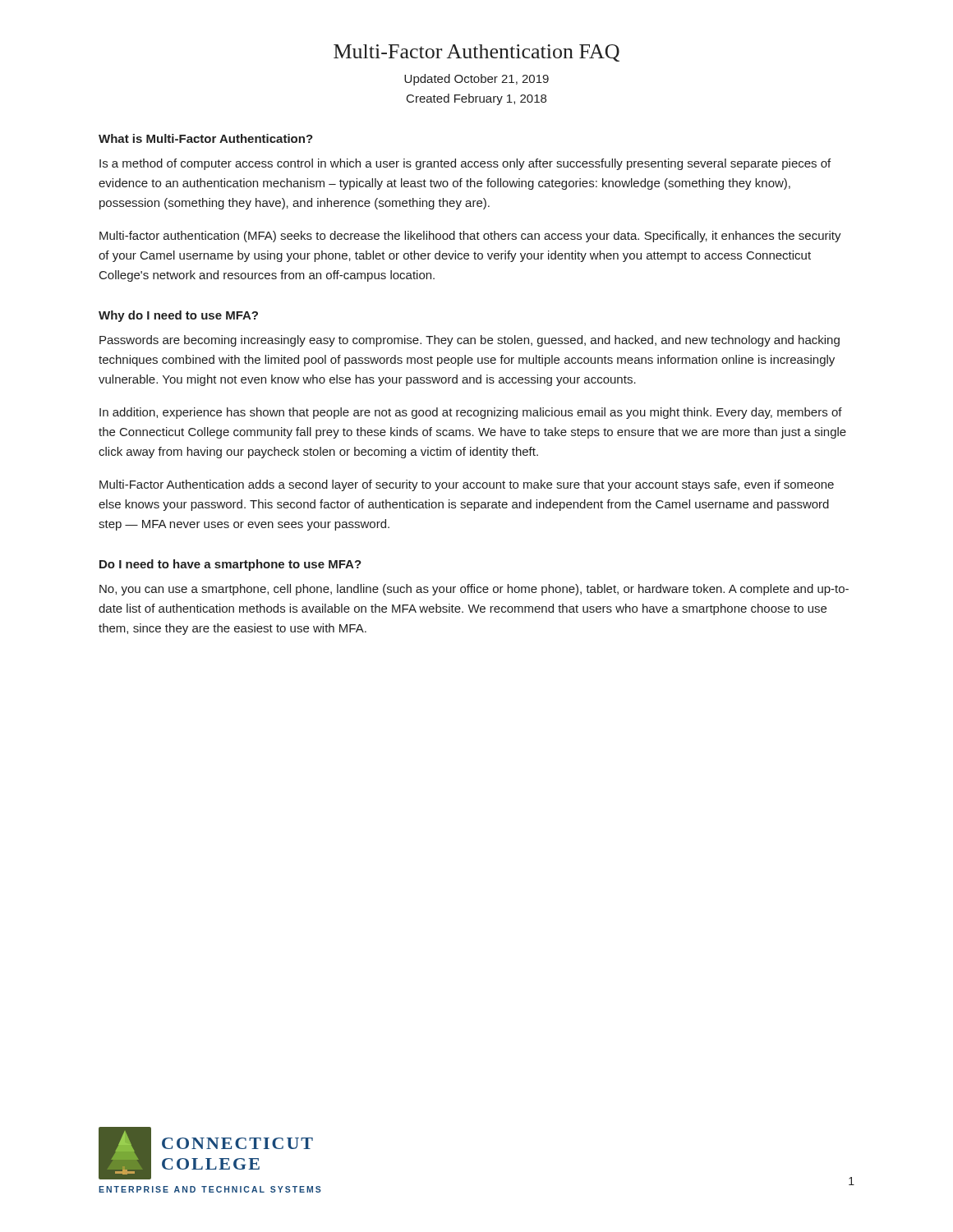Point to the text block starting "Updated October 21, 2019Created February 1,"
Screen dimensions: 1232x953
pos(476,89)
